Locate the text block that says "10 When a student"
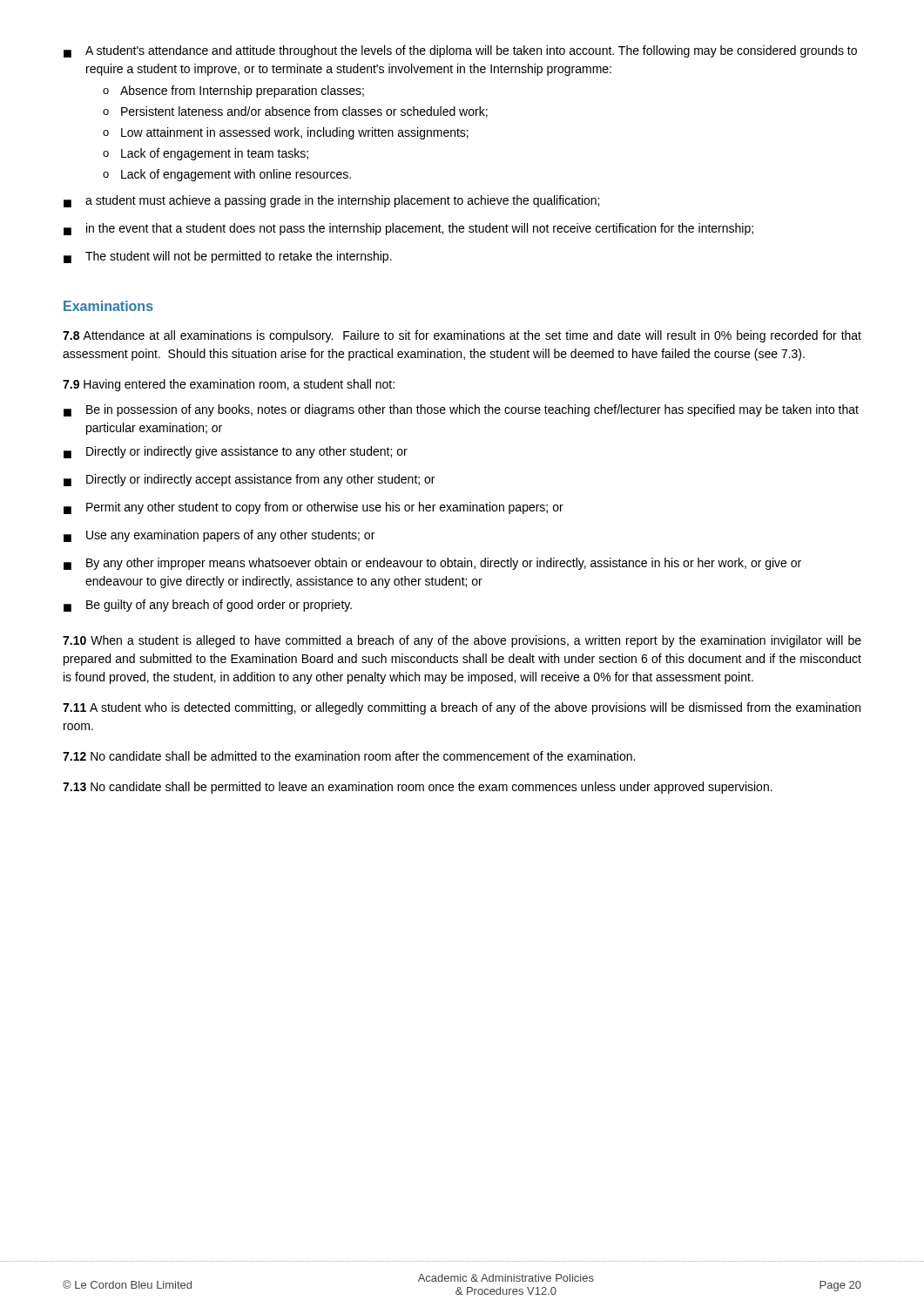The height and width of the screenshot is (1307, 924). click(x=462, y=658)
